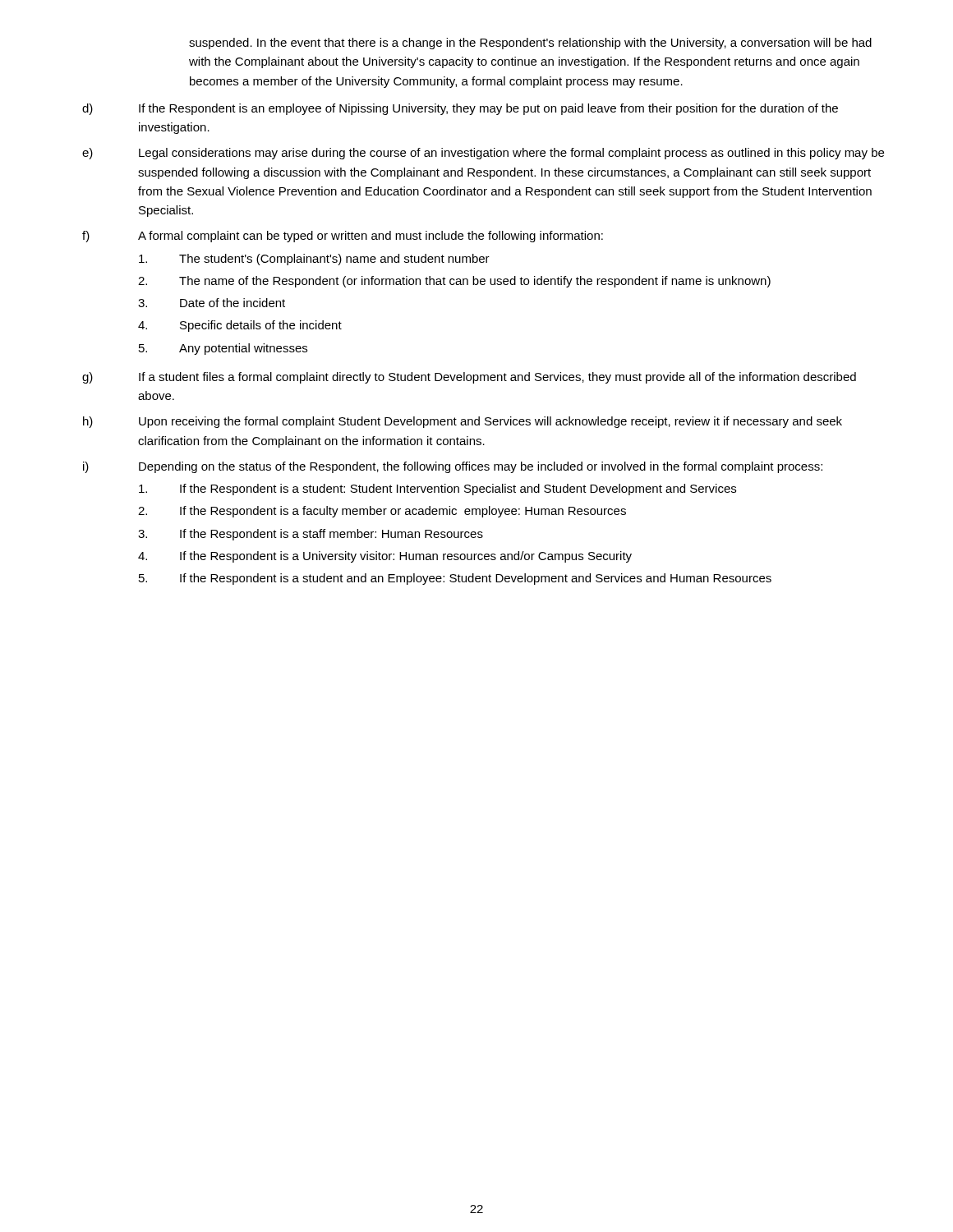This screenshot has width=953, height=1232.
Task: Where does it say "3. Date of the incident"?
Action: 212,303
